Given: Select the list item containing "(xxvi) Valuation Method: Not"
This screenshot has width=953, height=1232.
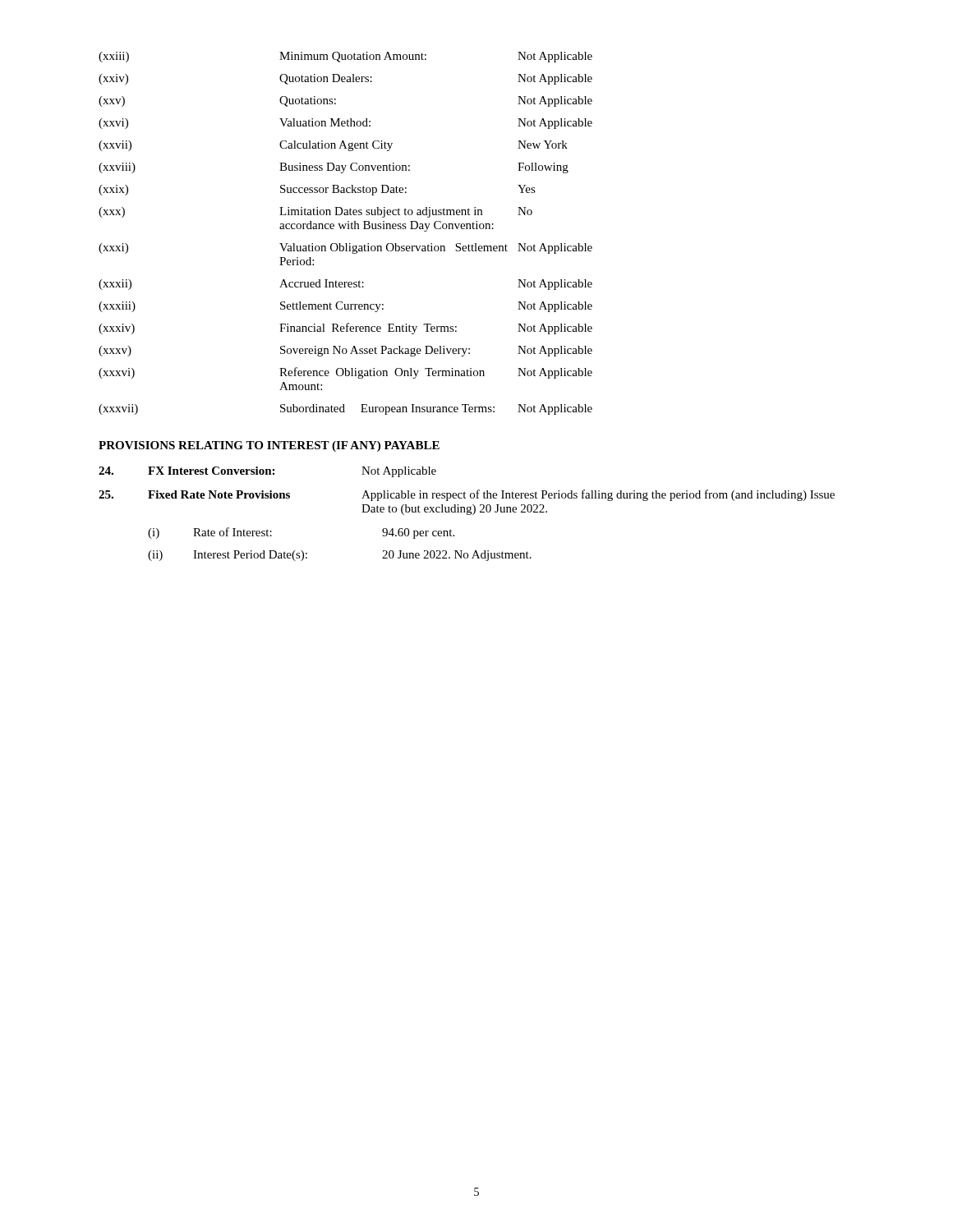Looking at the screenshot, I should (x=345, y=124).
